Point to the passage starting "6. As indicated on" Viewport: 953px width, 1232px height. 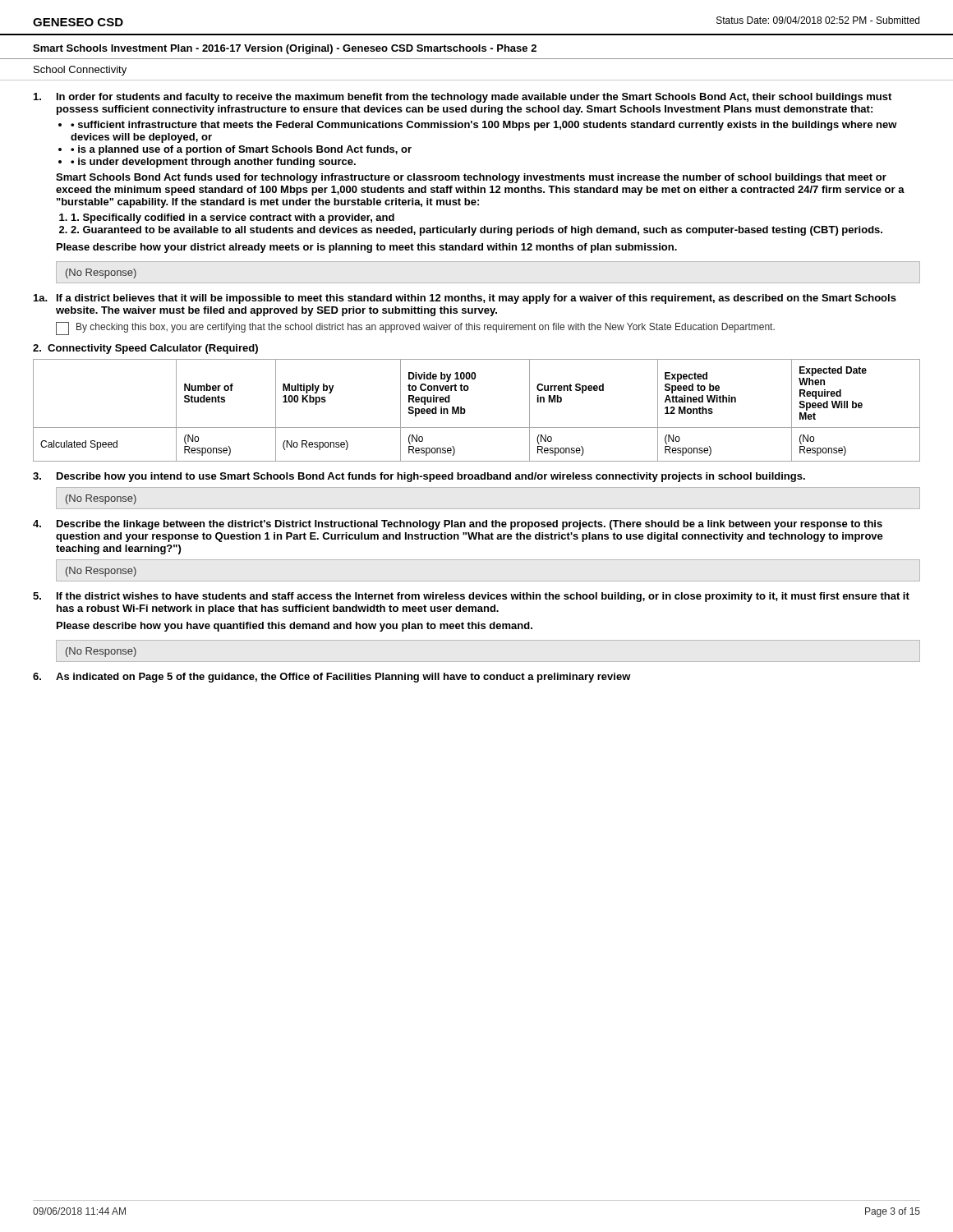tap(476, 676)
